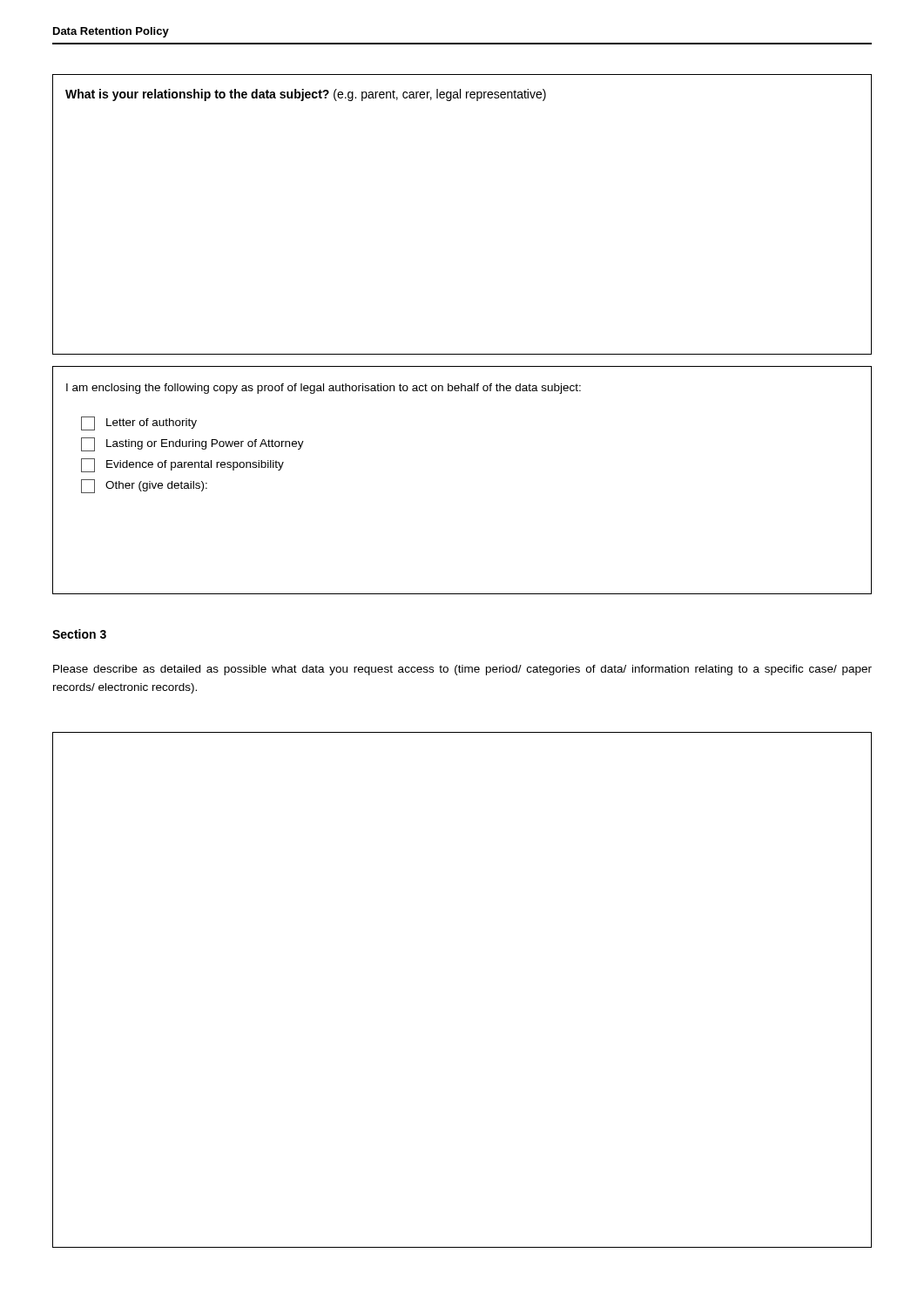Where is the passage that starts "Please describe as detailed as"?
Screen dimensions: 1307x924
coord(462,678)
